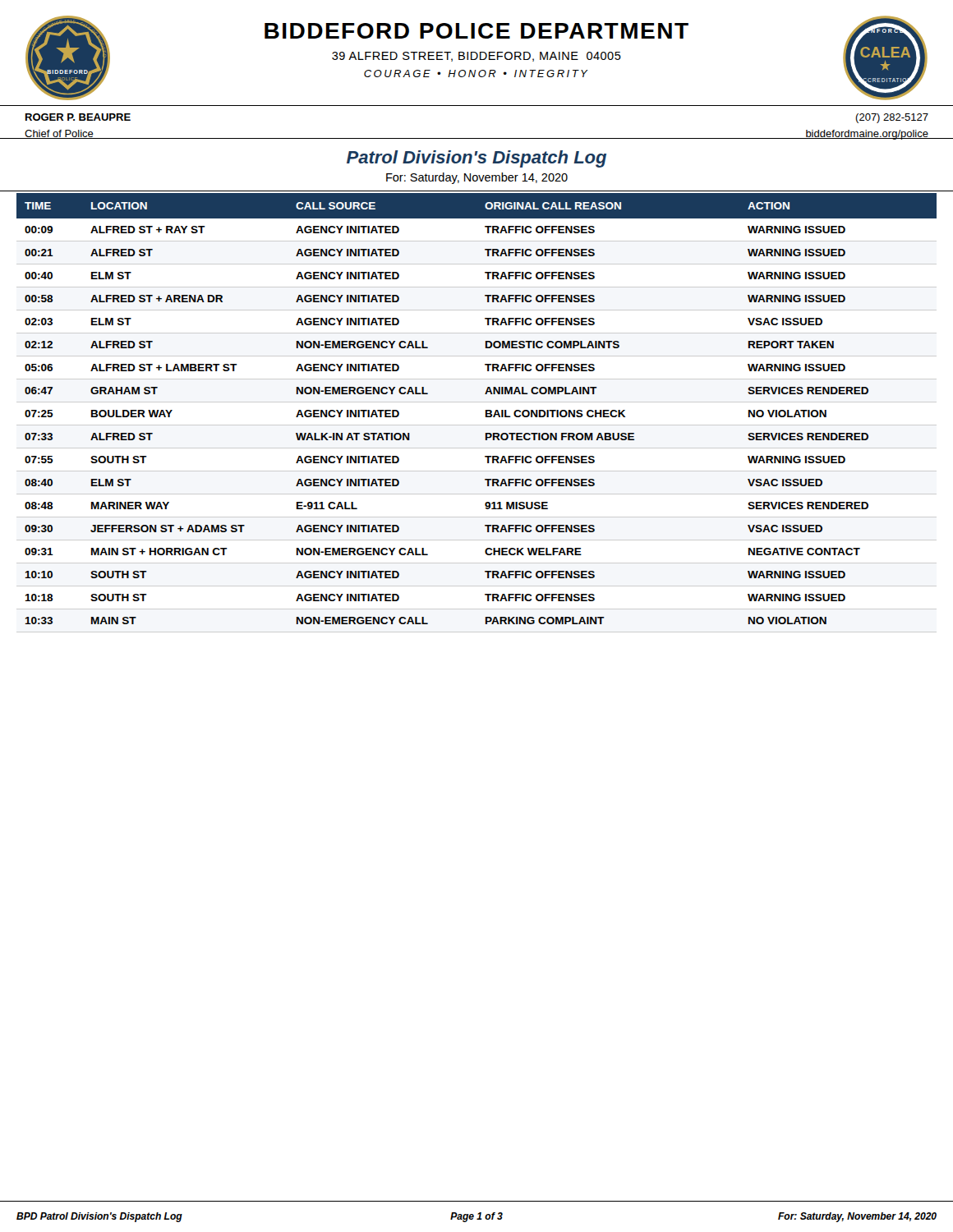The height and width of the screenshot is (1232, 953).
Task: Locate the text that reads "ROGER P. BEAUPREChief of Police"
Action: click(78, 125)
